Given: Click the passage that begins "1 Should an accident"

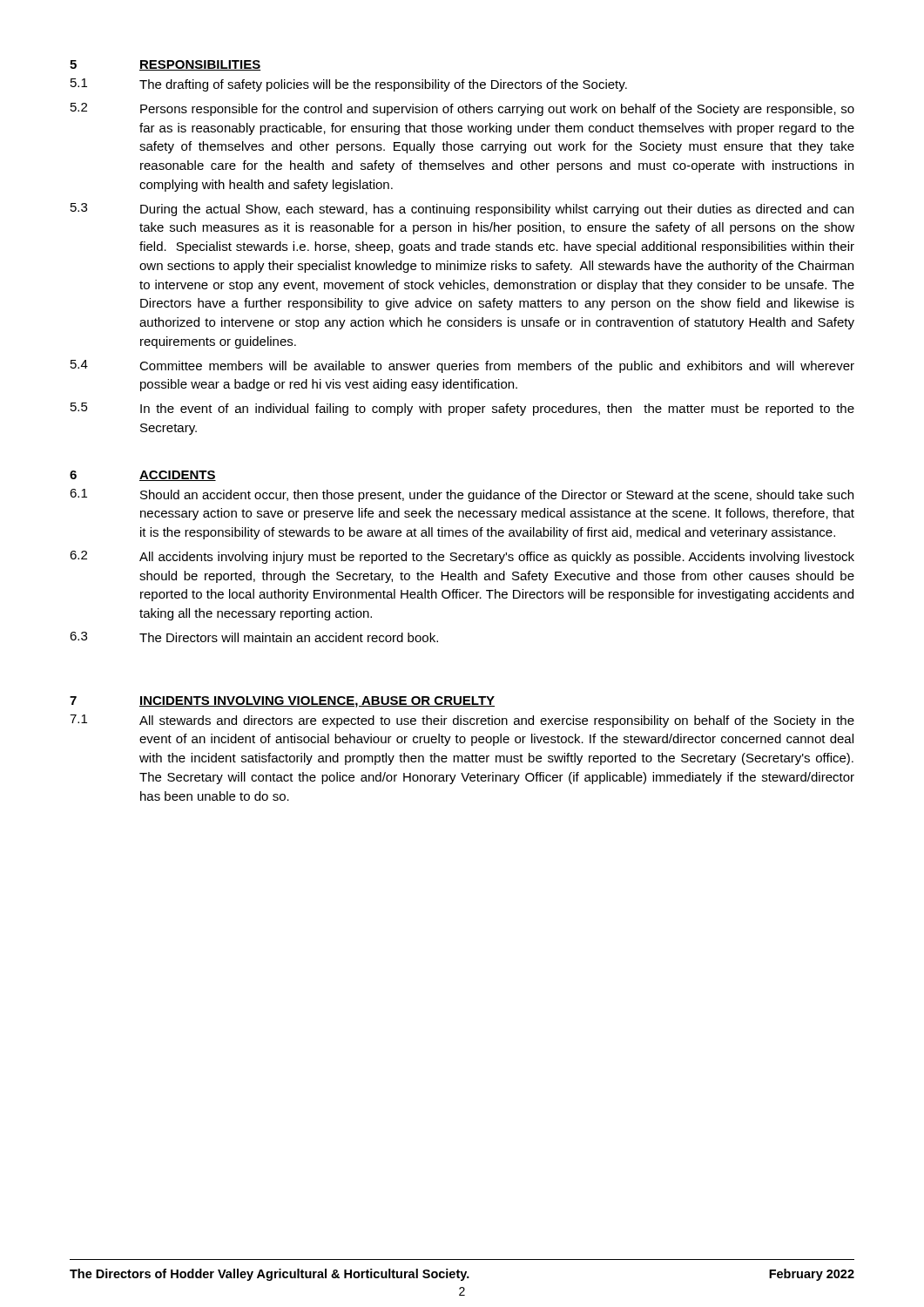Looking at the screenshot, I should 462,513.
